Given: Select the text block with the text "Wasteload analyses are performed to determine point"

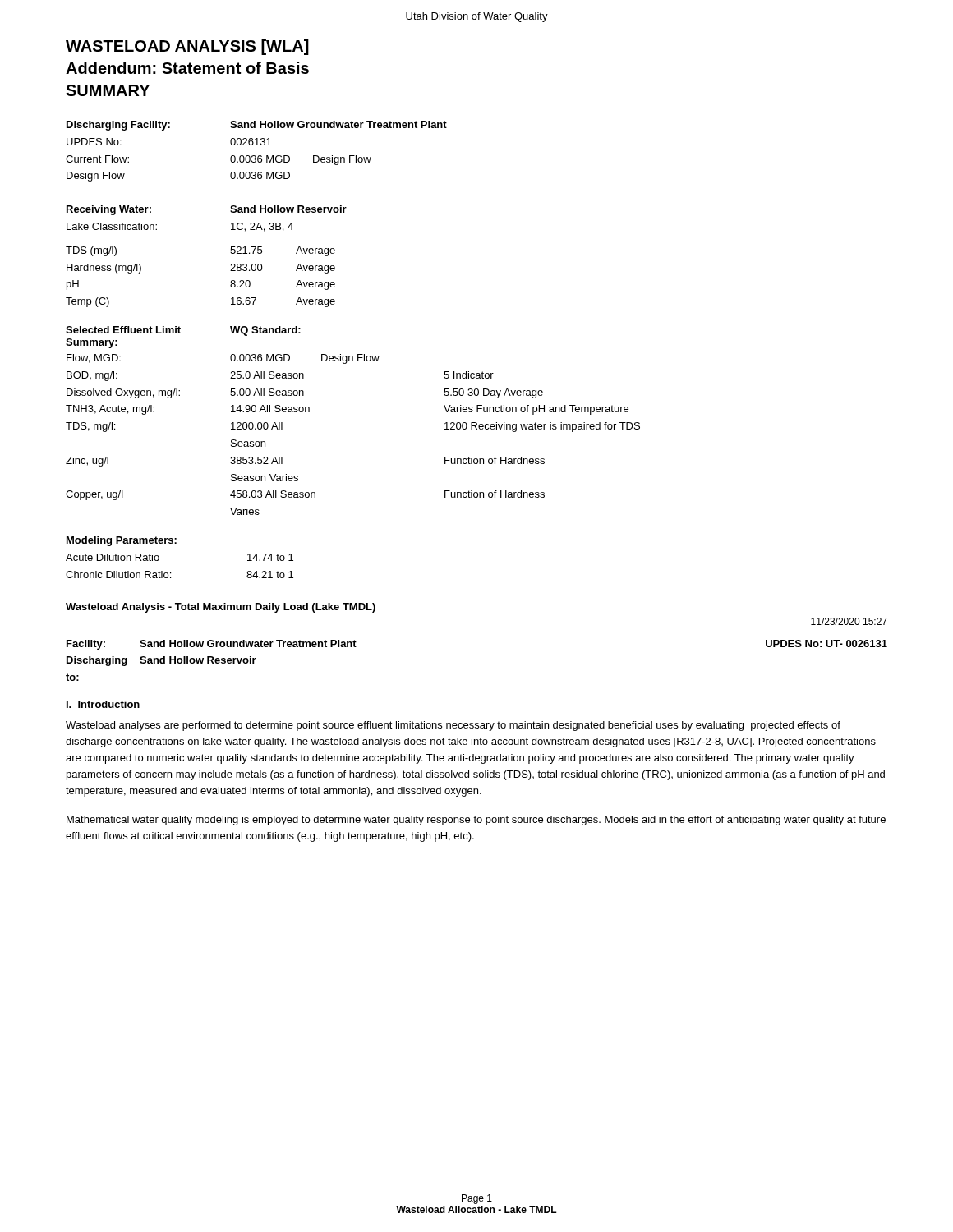Looking at the screenshot, I should click(476, 758).
